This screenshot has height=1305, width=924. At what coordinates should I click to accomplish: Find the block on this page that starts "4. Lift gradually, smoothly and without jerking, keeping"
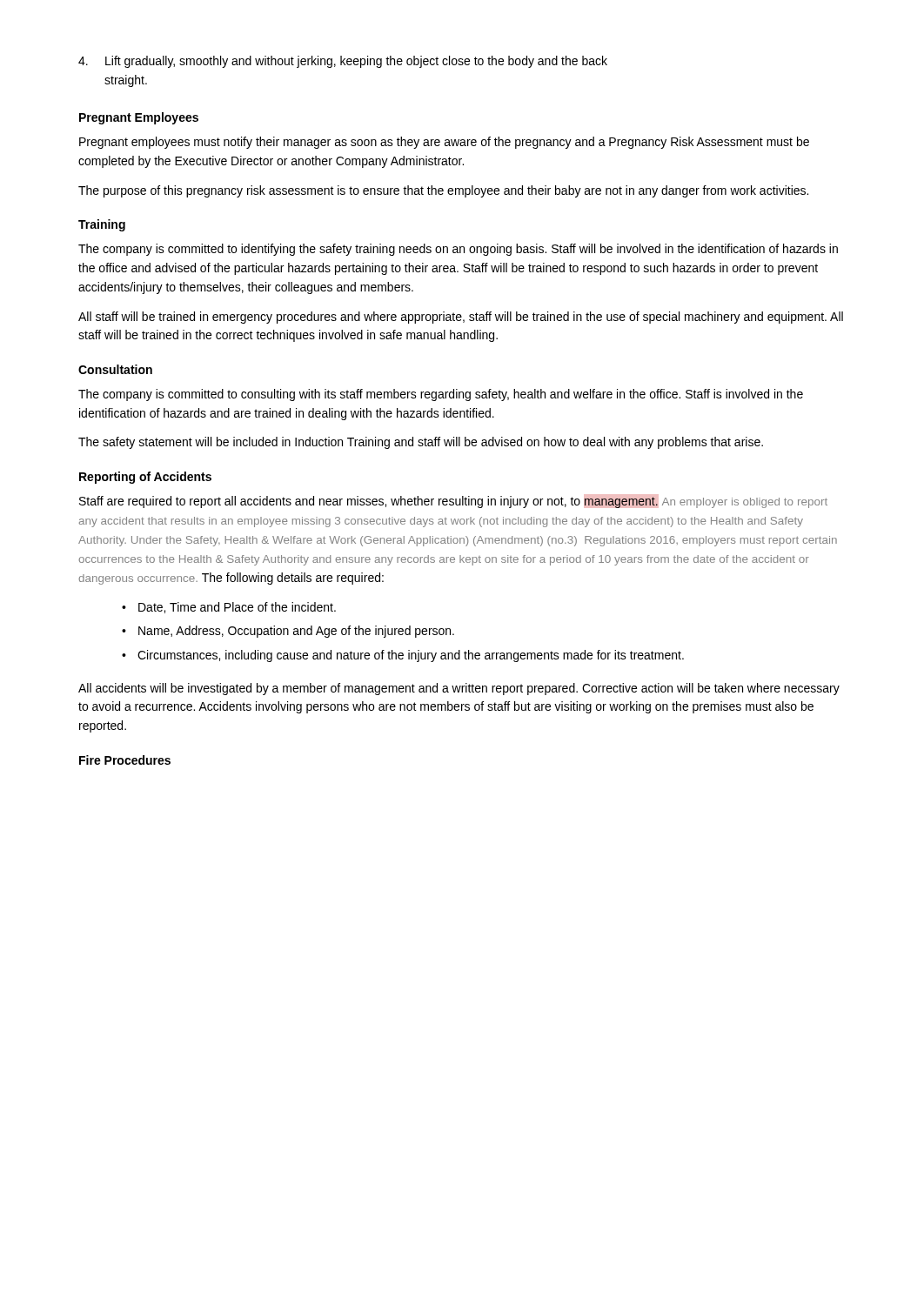click(462, 71)
